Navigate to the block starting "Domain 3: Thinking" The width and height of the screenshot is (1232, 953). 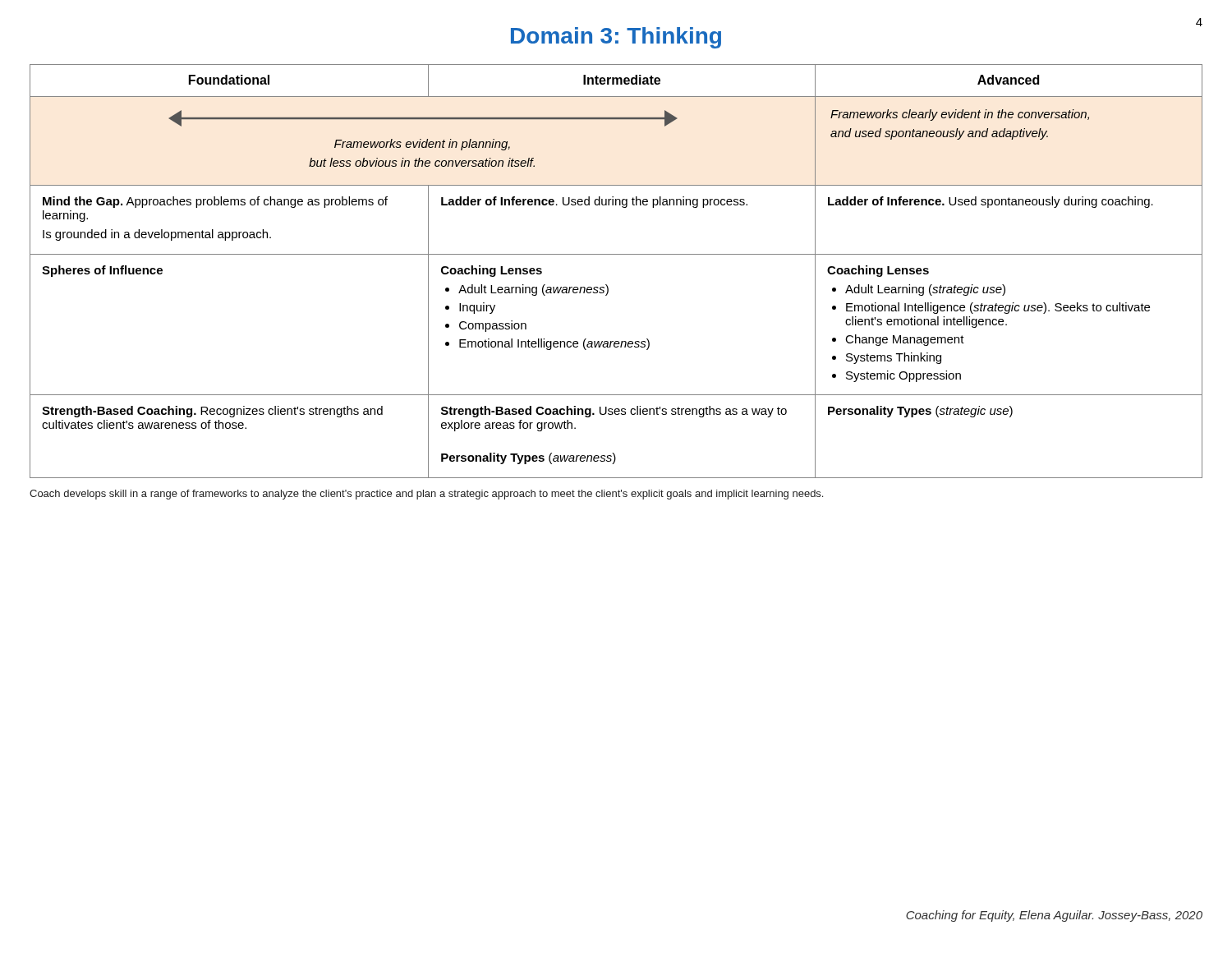616,36
